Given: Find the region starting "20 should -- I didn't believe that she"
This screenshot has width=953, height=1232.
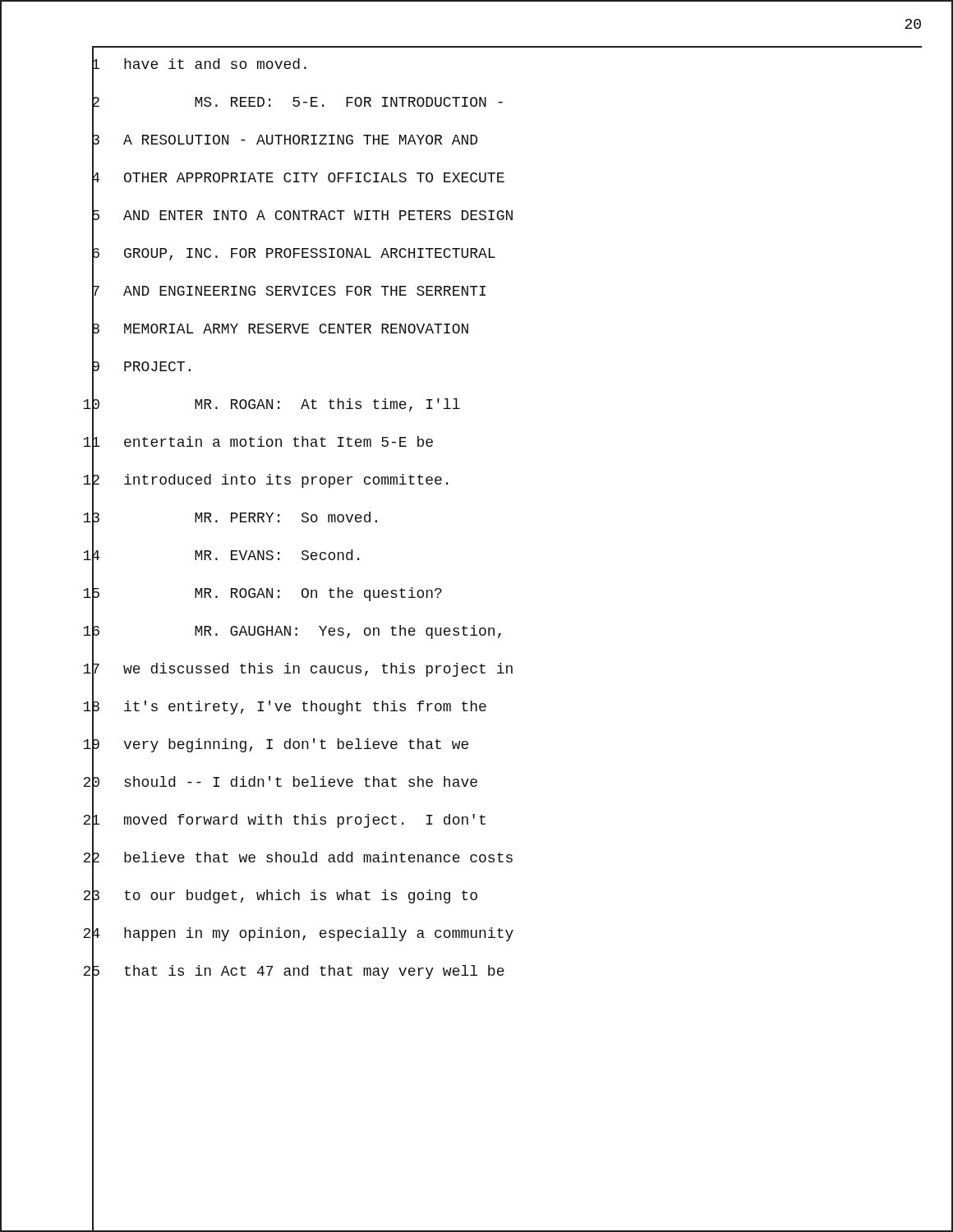Looking at the screenshot, I should (265, 783).
